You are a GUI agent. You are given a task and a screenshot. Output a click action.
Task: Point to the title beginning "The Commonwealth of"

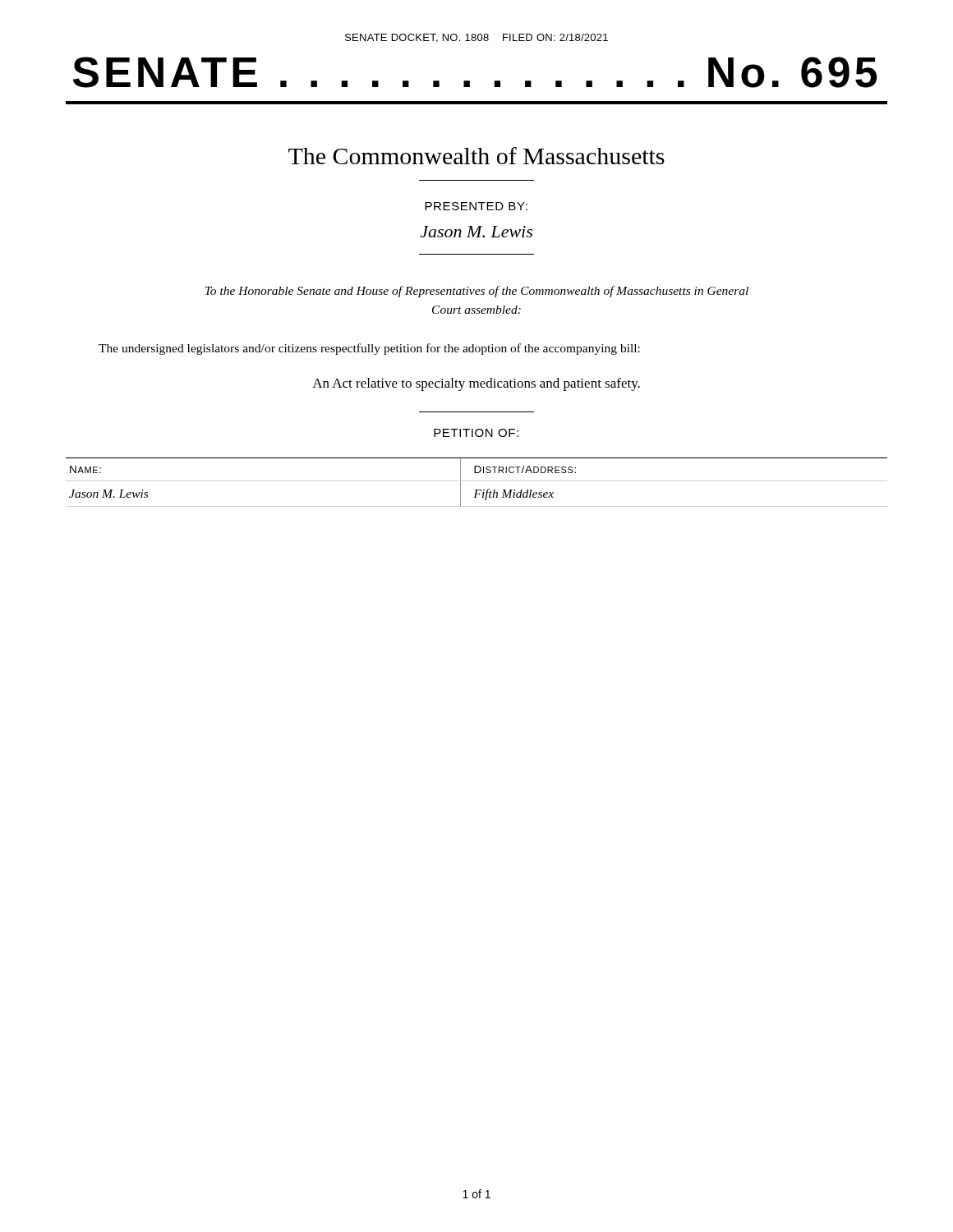tap(476, 161)
